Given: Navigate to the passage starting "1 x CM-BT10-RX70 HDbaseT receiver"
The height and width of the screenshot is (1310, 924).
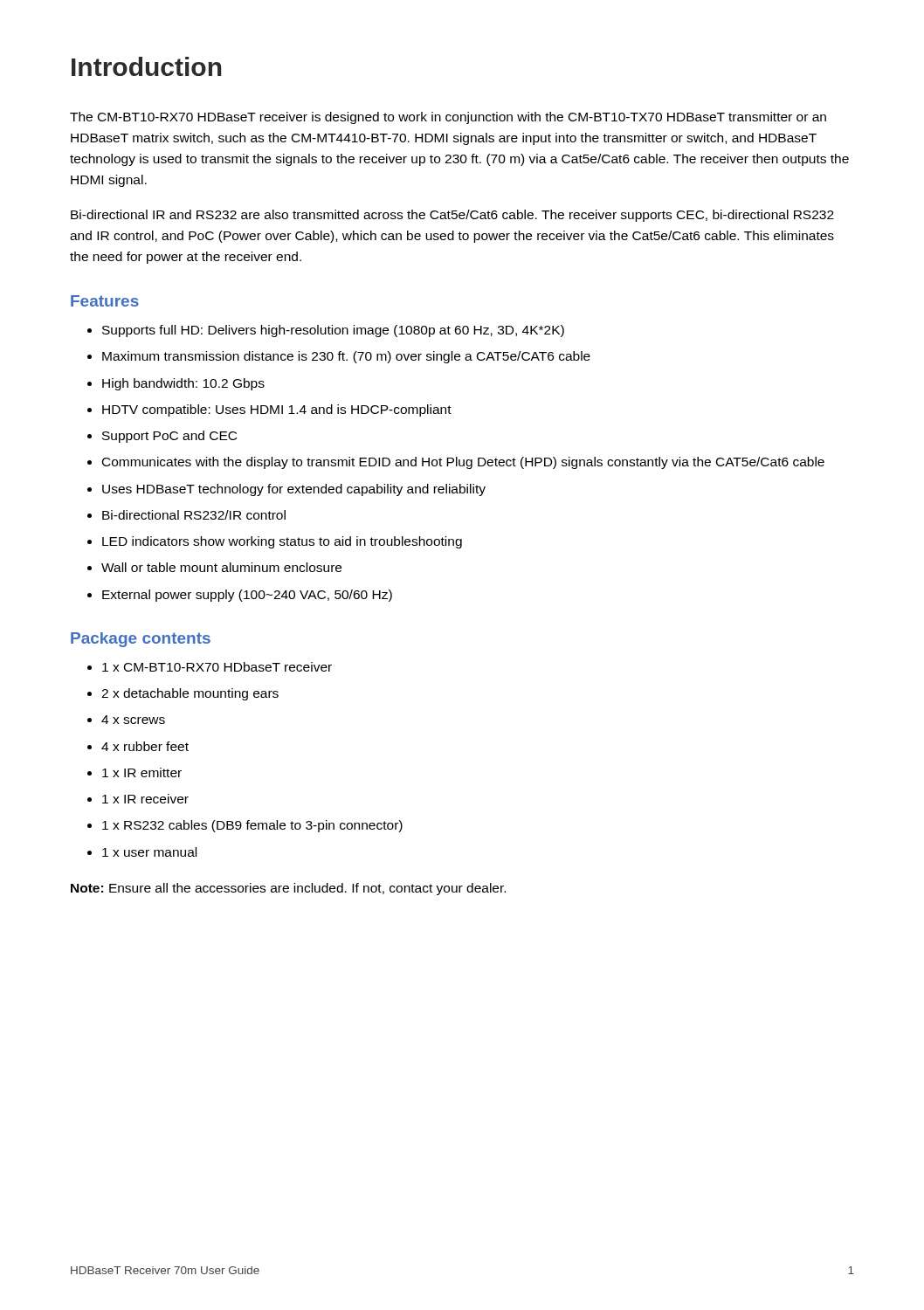Looking at the screenshot, I should click(x=217, y=667).
